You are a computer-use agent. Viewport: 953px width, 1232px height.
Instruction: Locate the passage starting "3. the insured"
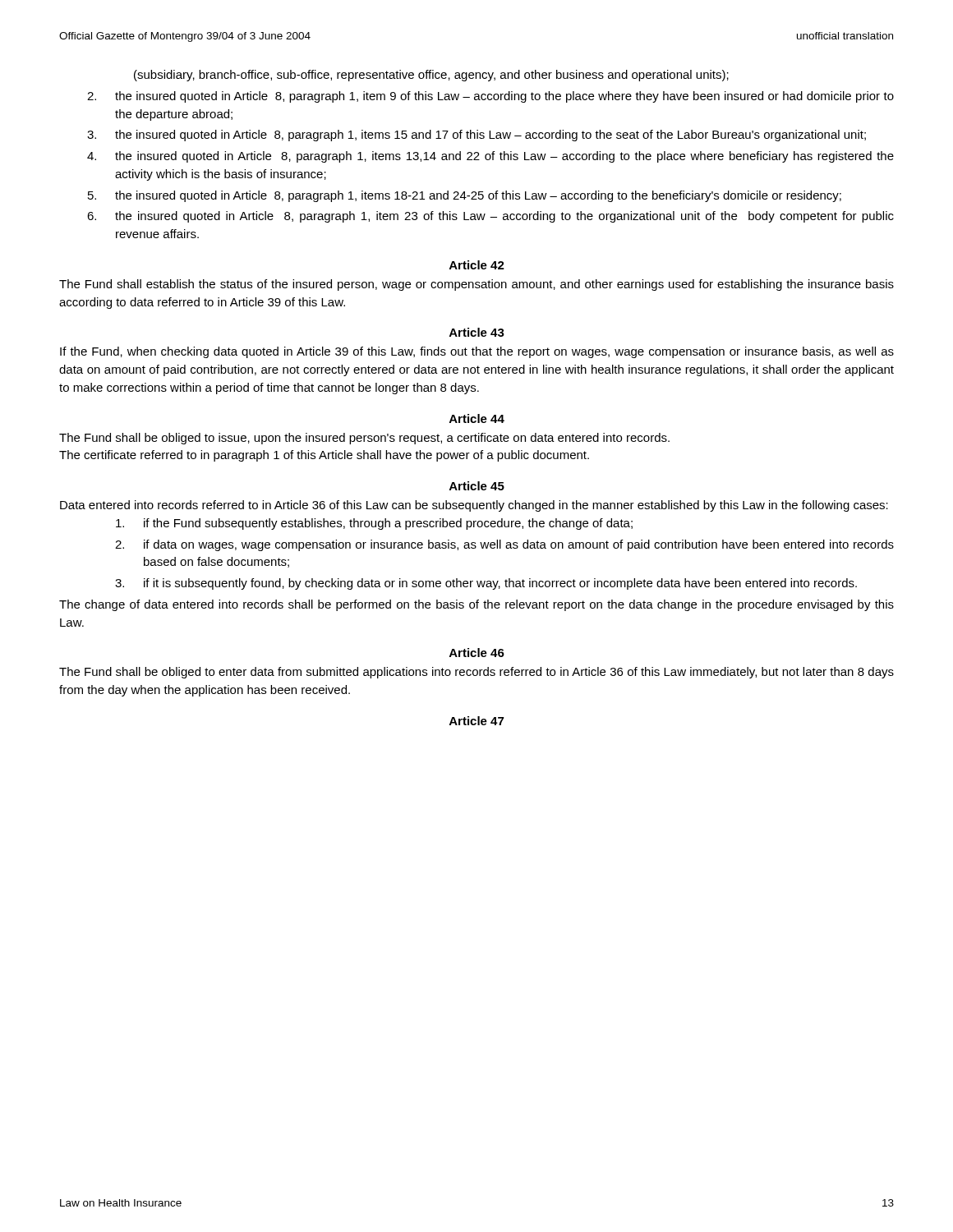(476, 135)
